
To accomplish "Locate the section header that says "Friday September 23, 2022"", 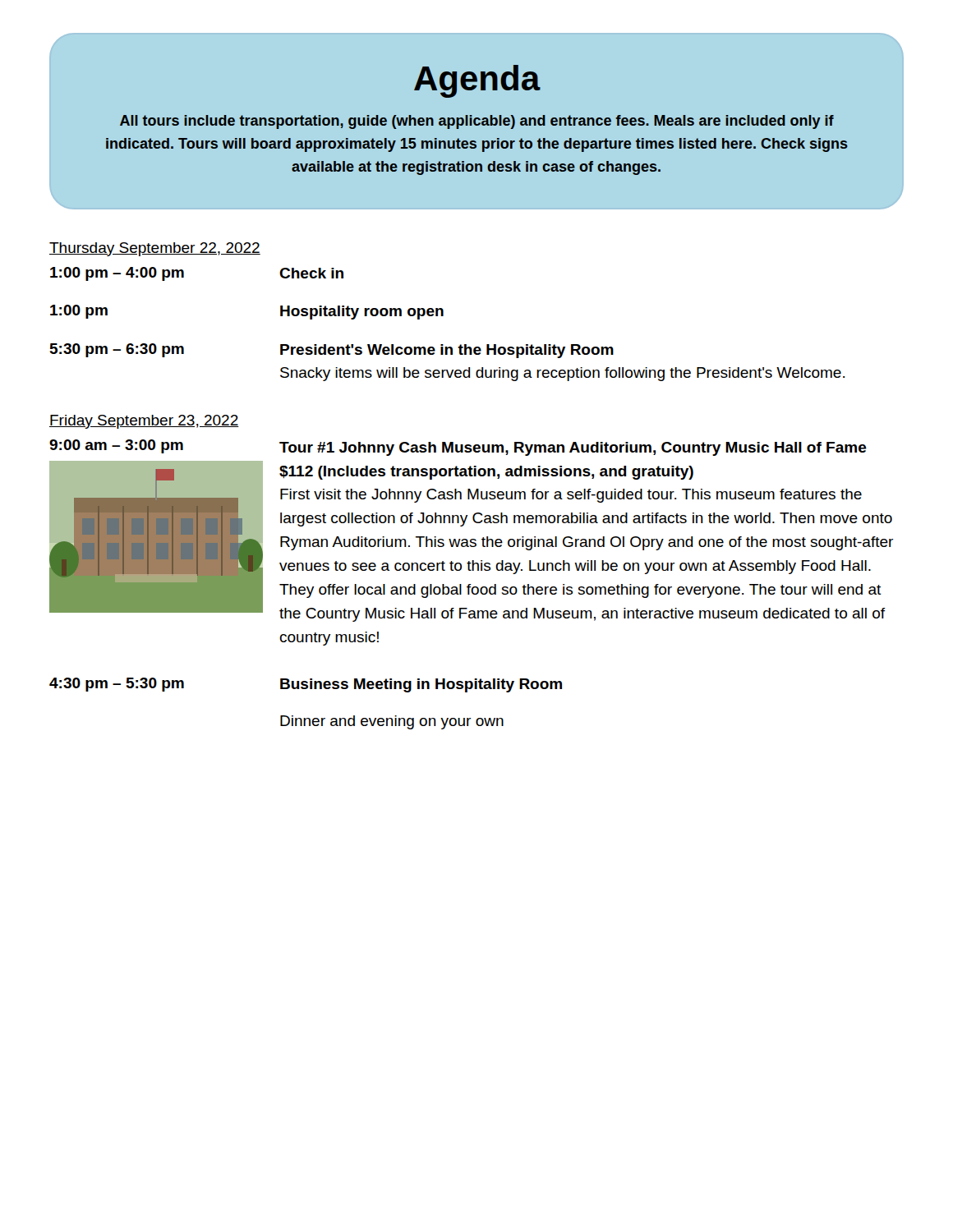I will click(144, 420).
